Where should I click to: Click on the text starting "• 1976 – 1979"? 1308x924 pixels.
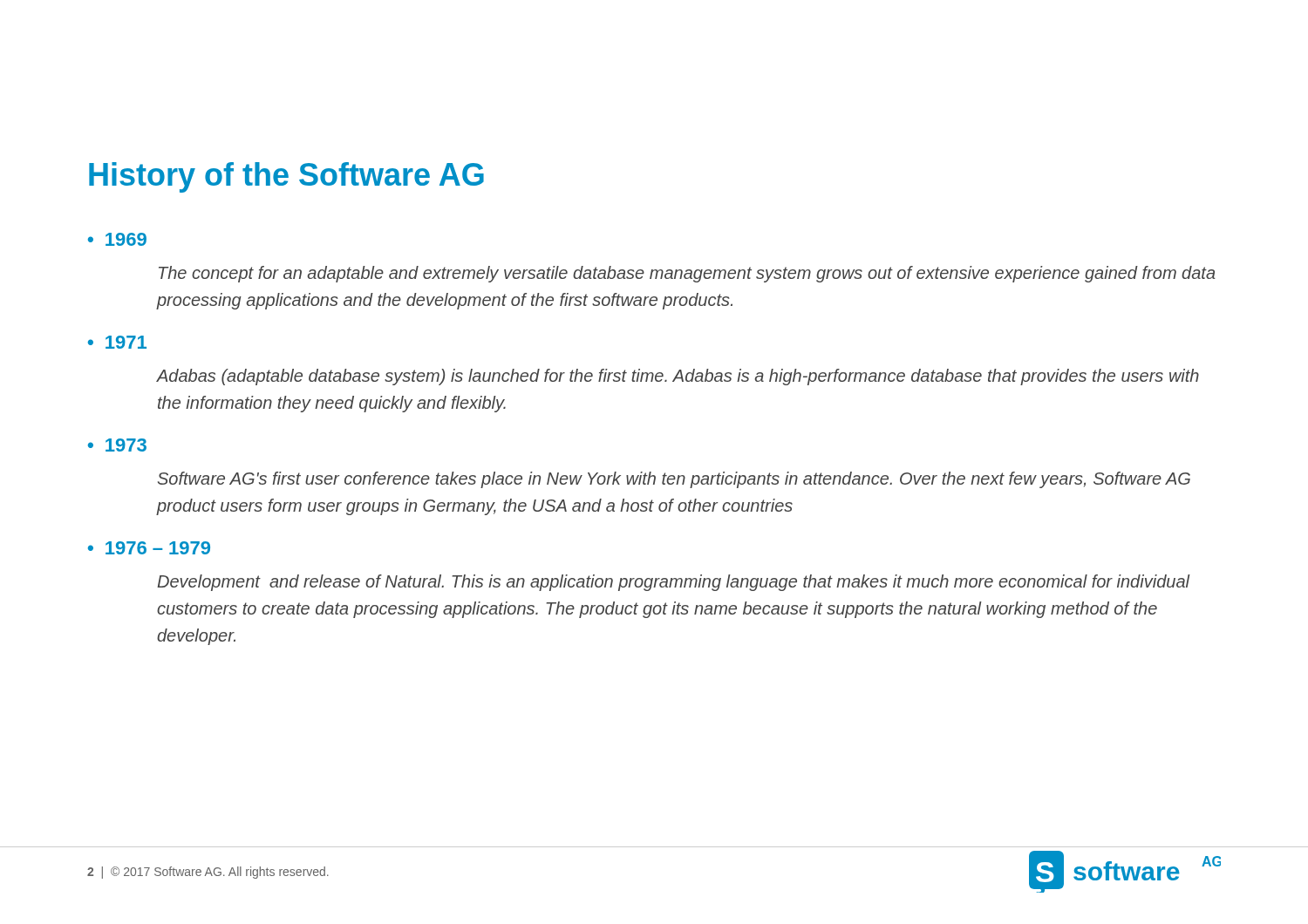point(149,548)
